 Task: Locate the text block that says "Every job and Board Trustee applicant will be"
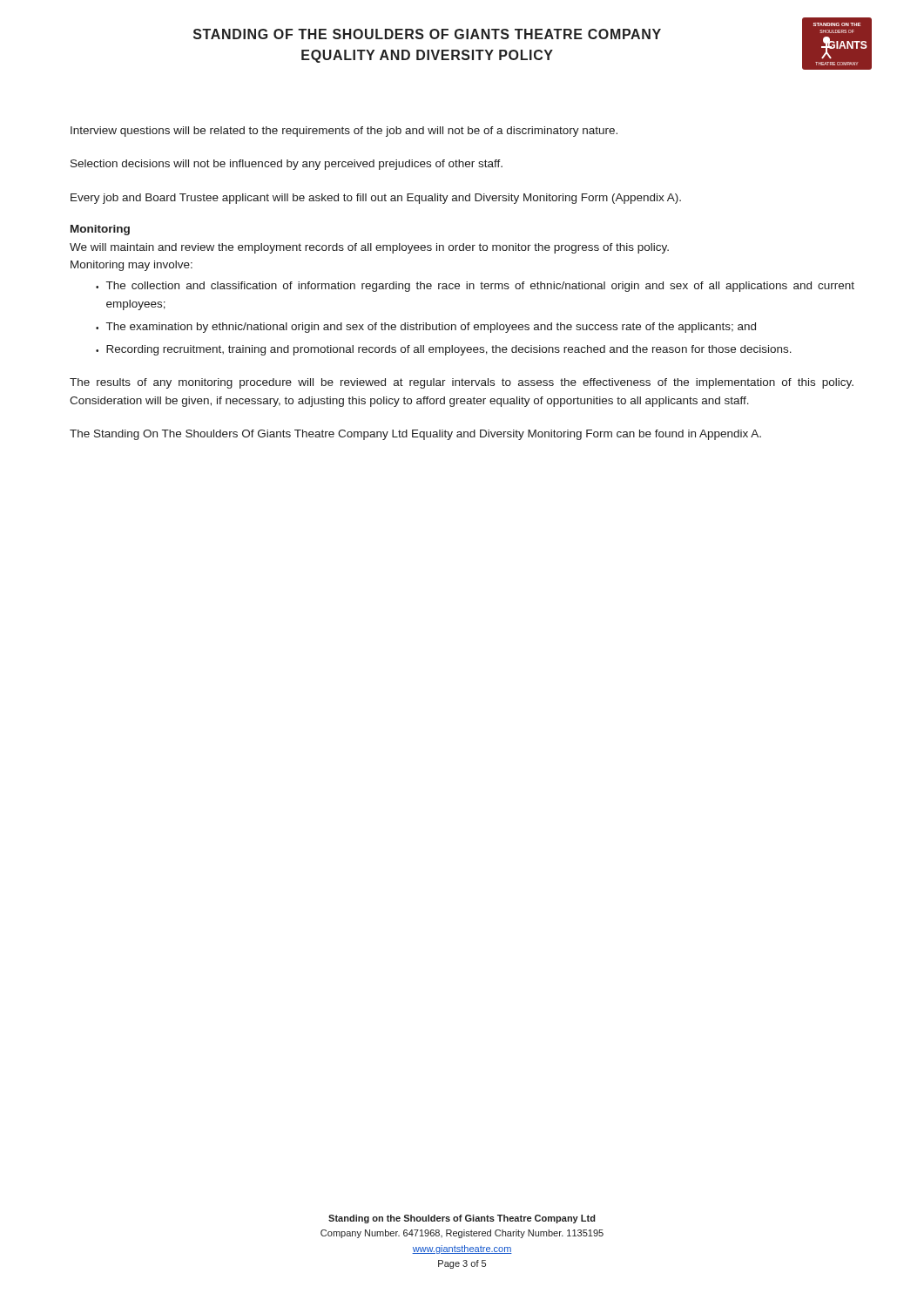pos(376,197)
